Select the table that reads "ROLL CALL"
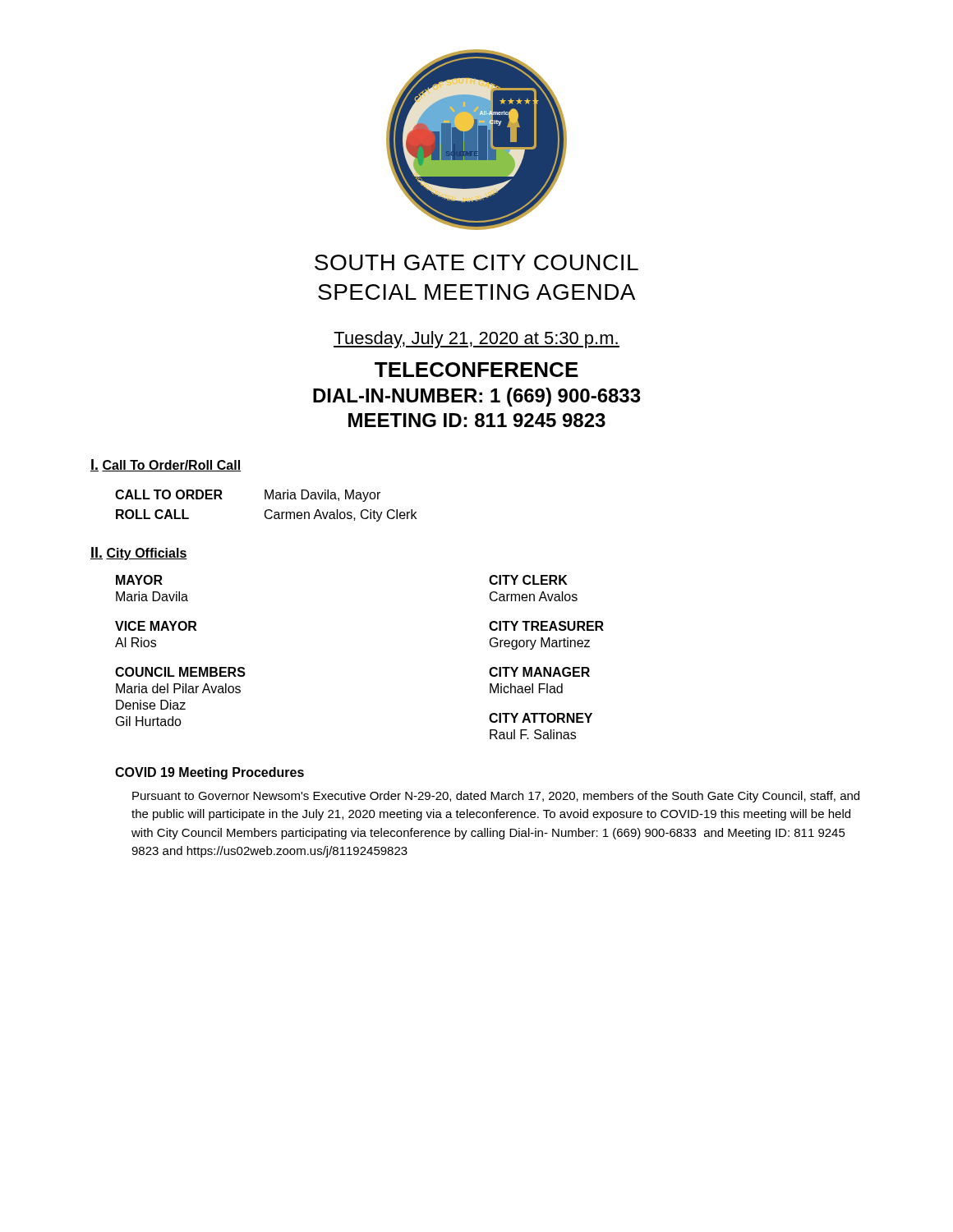 (x=476, y=505)
